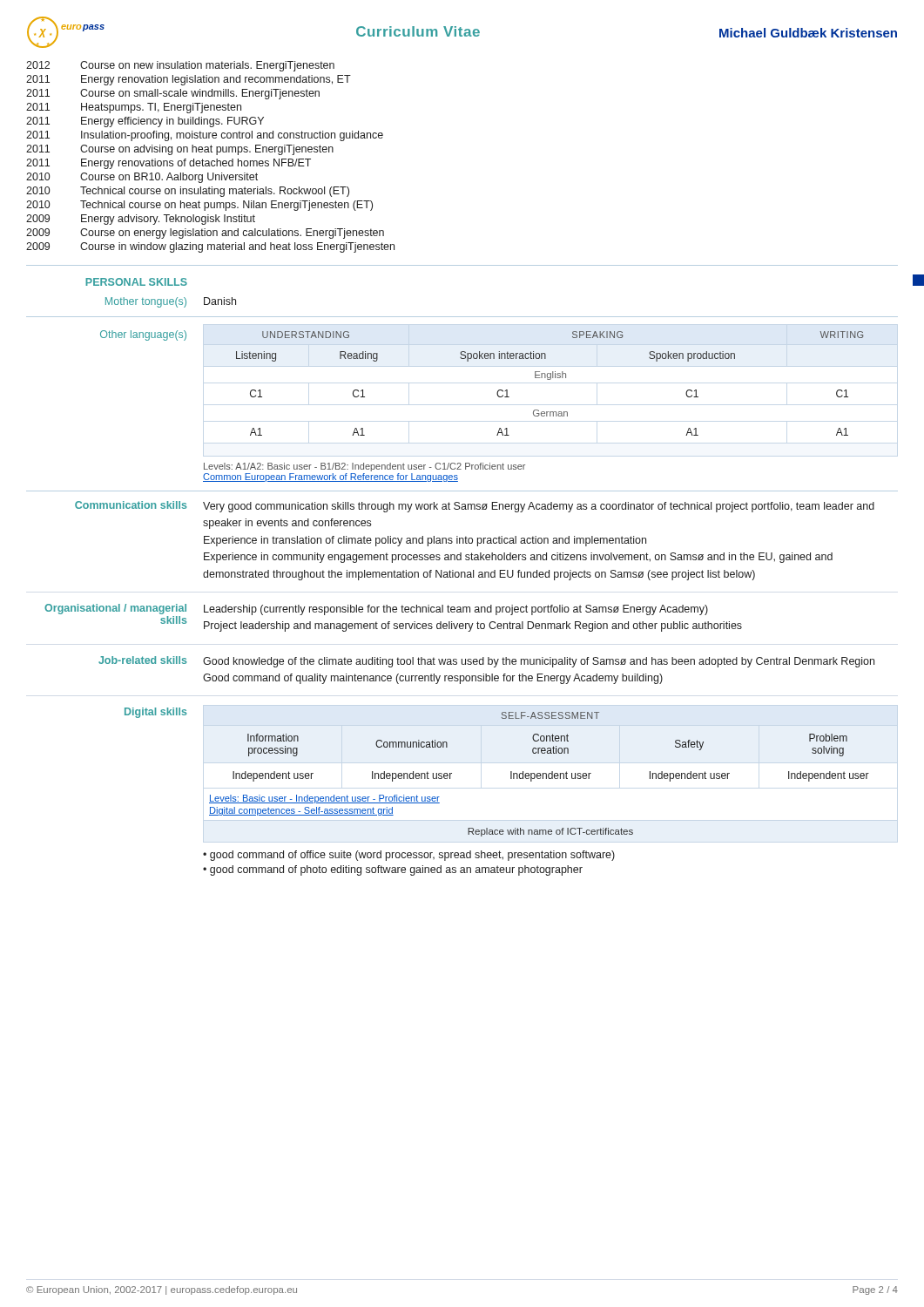Find the table that mentions "Independent user"
The image size is (924, 1307).
(550, 791)
